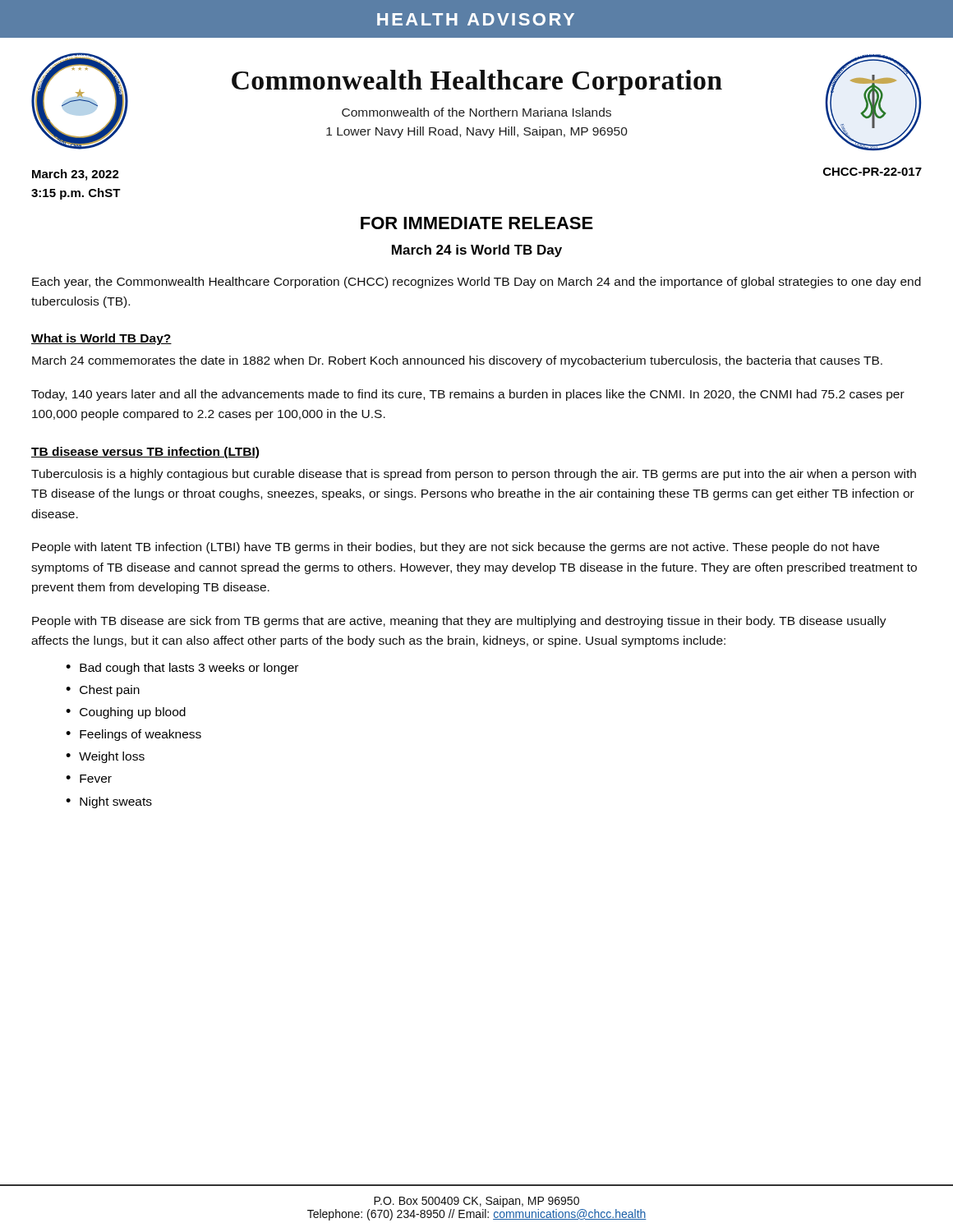The width and height of the screenshot is (953, 1232).
Task: Find the list item with the text "• Weight loss"
Action: pyautogui.click(x=105, y=756)
